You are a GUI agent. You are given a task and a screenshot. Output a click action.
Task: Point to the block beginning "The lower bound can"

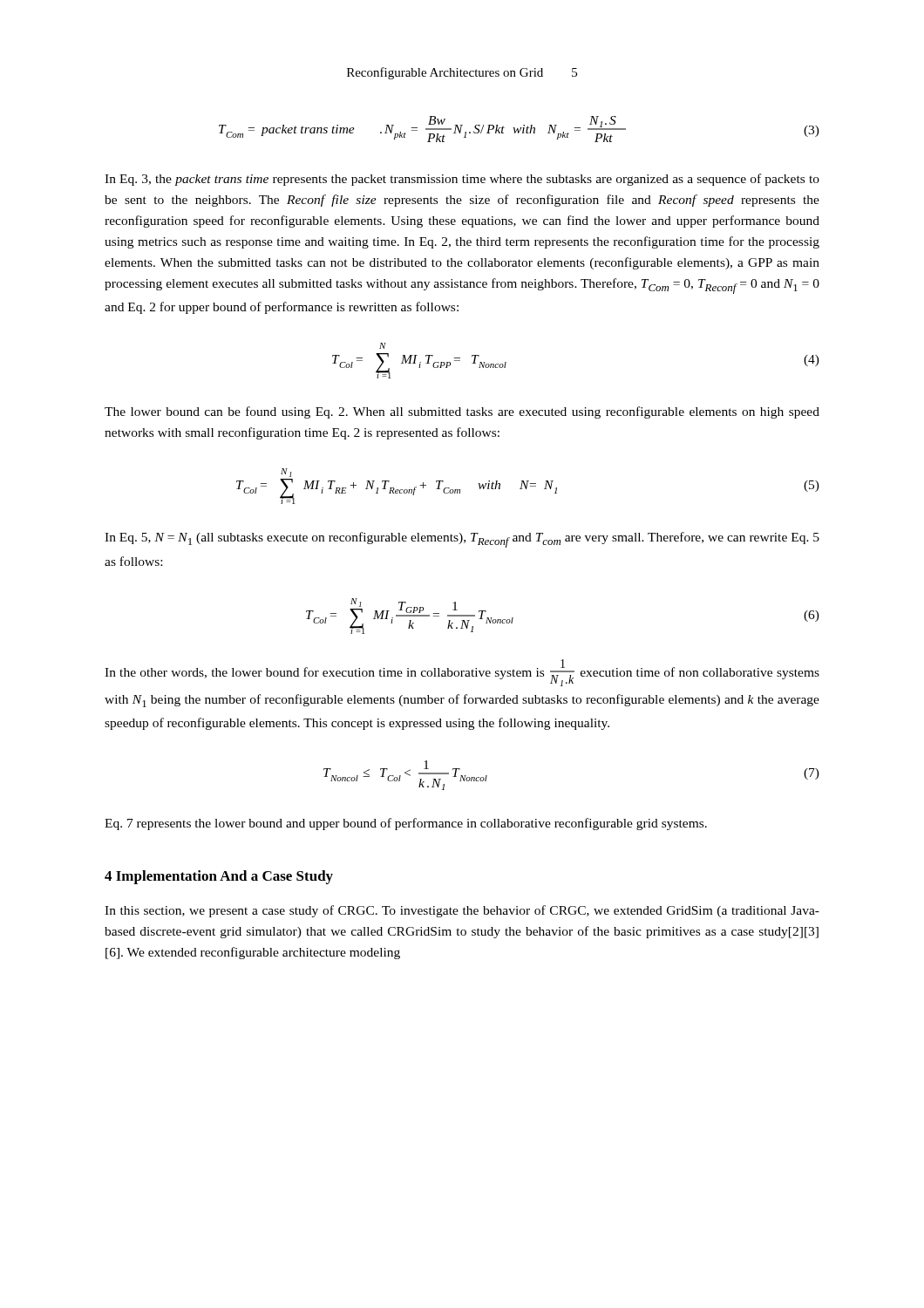(x=462, y=422)
